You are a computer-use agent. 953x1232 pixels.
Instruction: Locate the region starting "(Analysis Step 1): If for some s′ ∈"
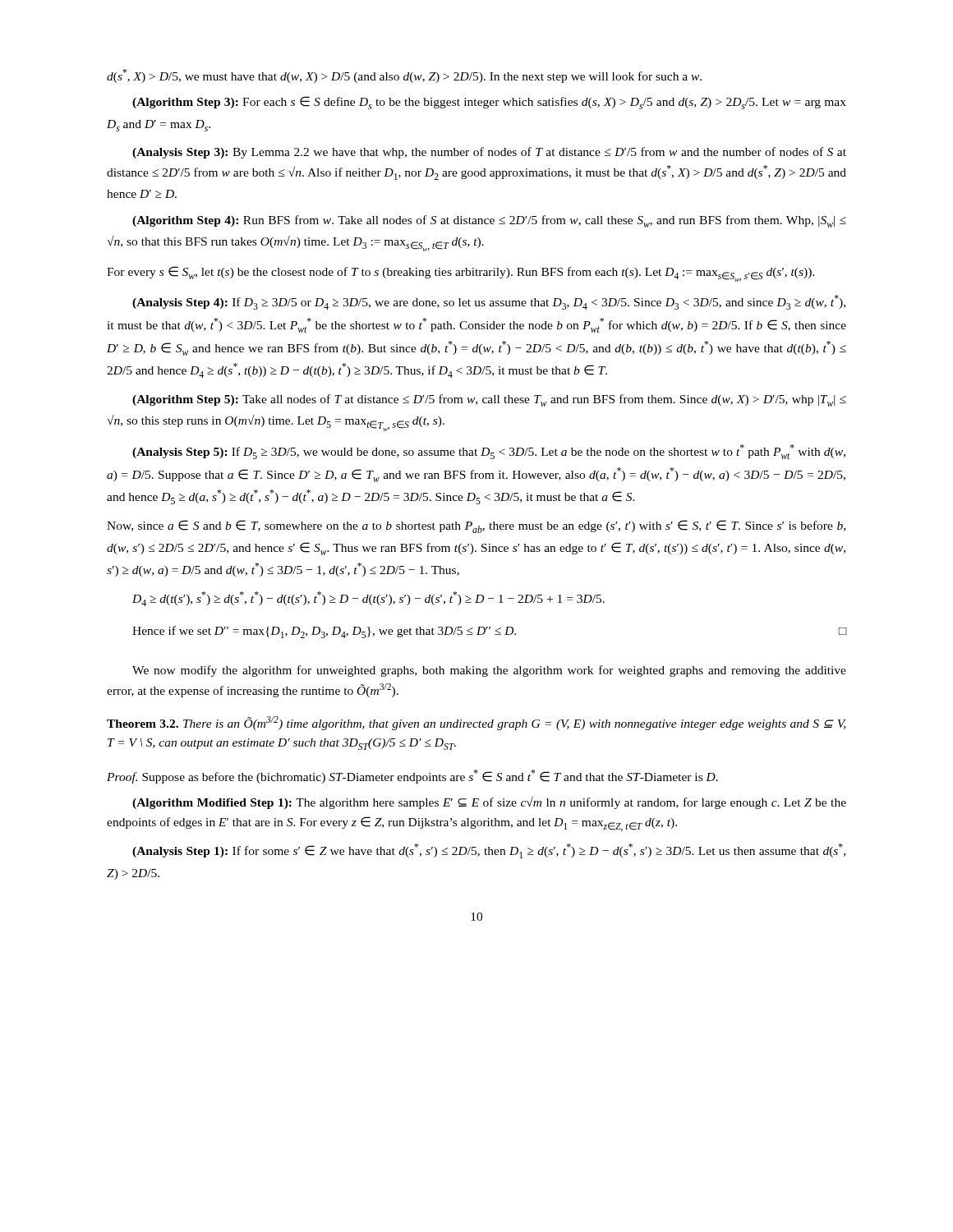pyautogui.click(x=476, y=861)
